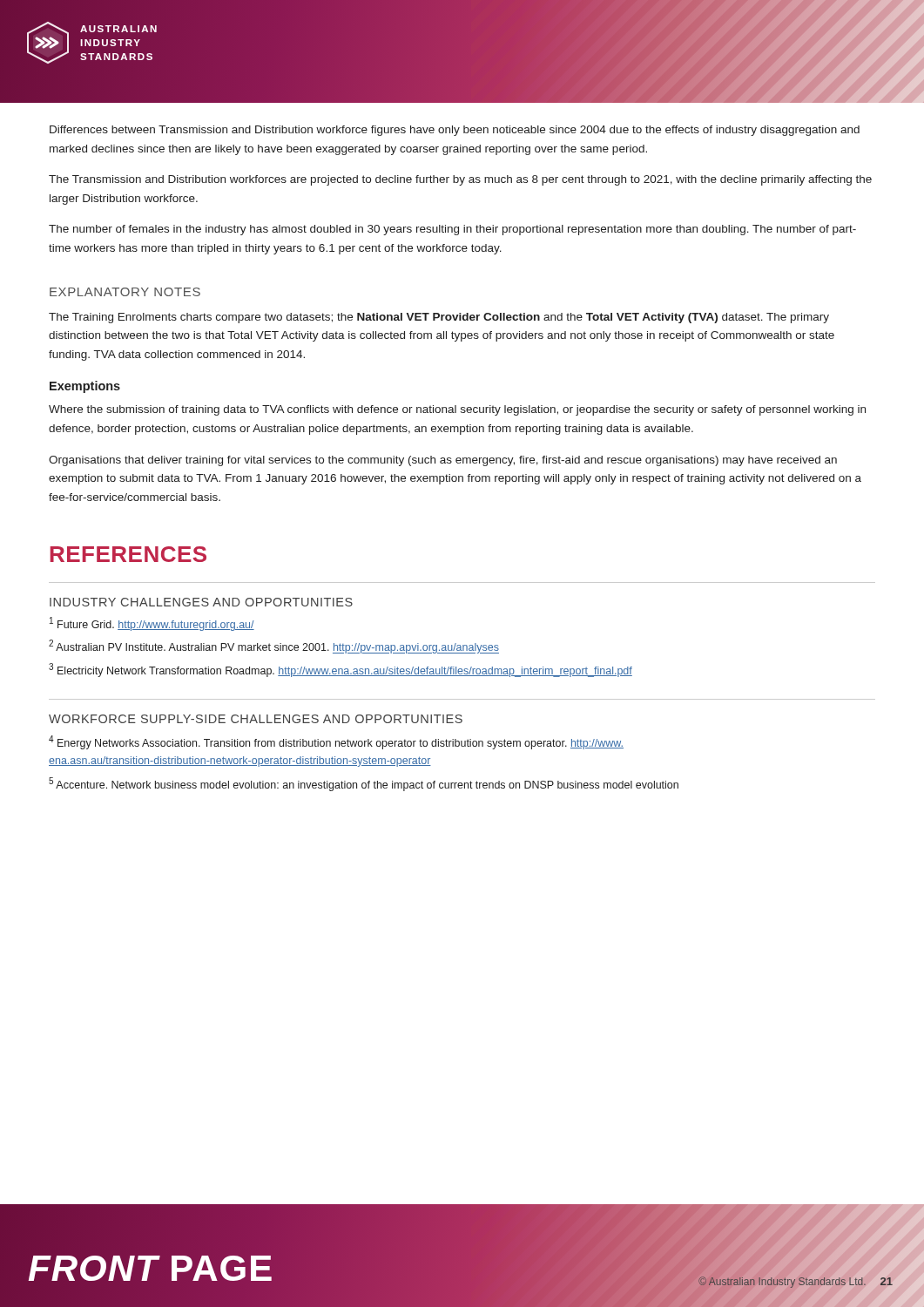This screenshot has width=924, height=1307.
Task: Locate the list item containing "4 Energy Networks Association. Transition"
Action: tap(336, 751)
